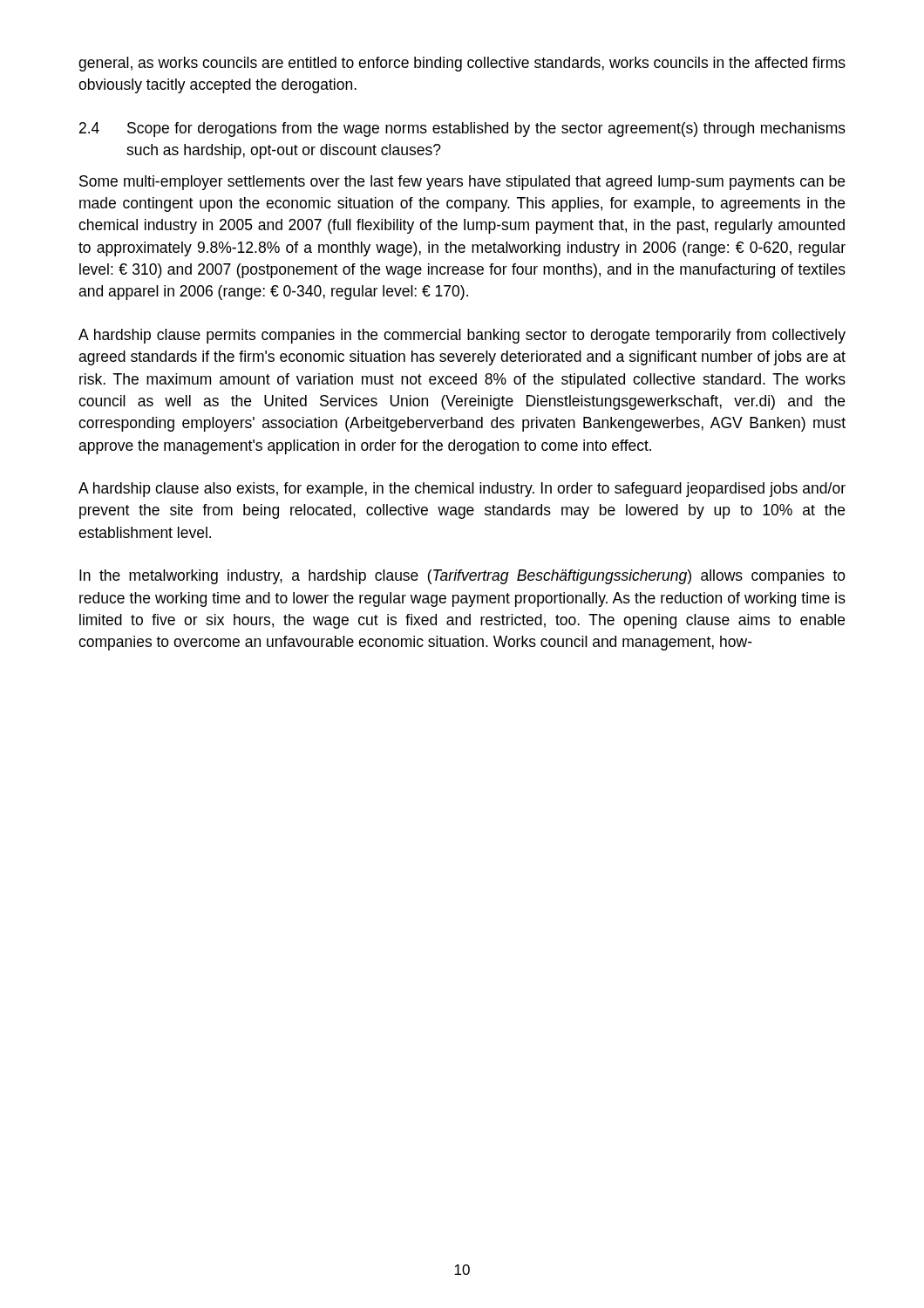Click on the block starting "general, as works councils"
This screenshot has width=924, height=1308.
[462, 74]
